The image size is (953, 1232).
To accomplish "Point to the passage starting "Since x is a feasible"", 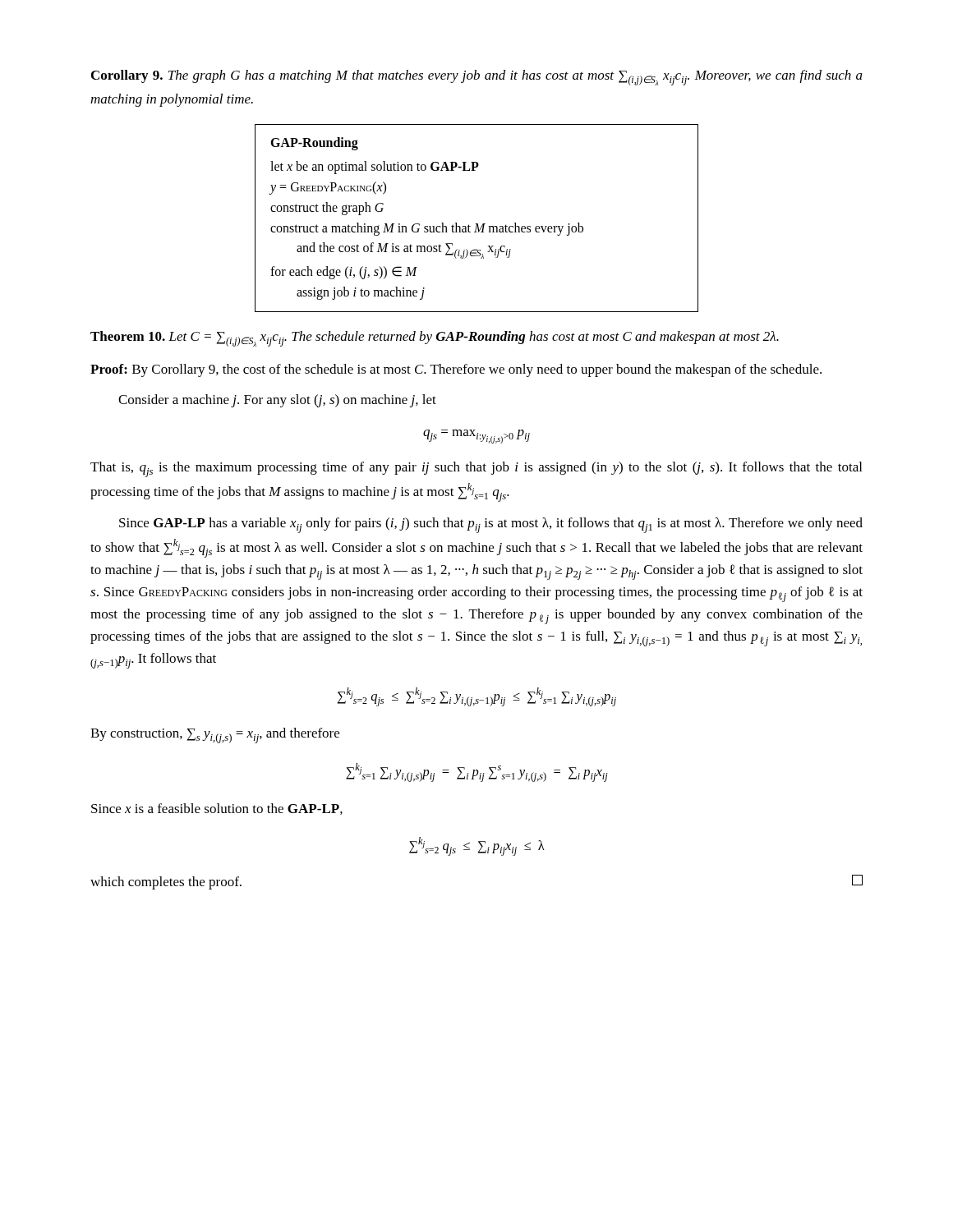I will (217, 809).
